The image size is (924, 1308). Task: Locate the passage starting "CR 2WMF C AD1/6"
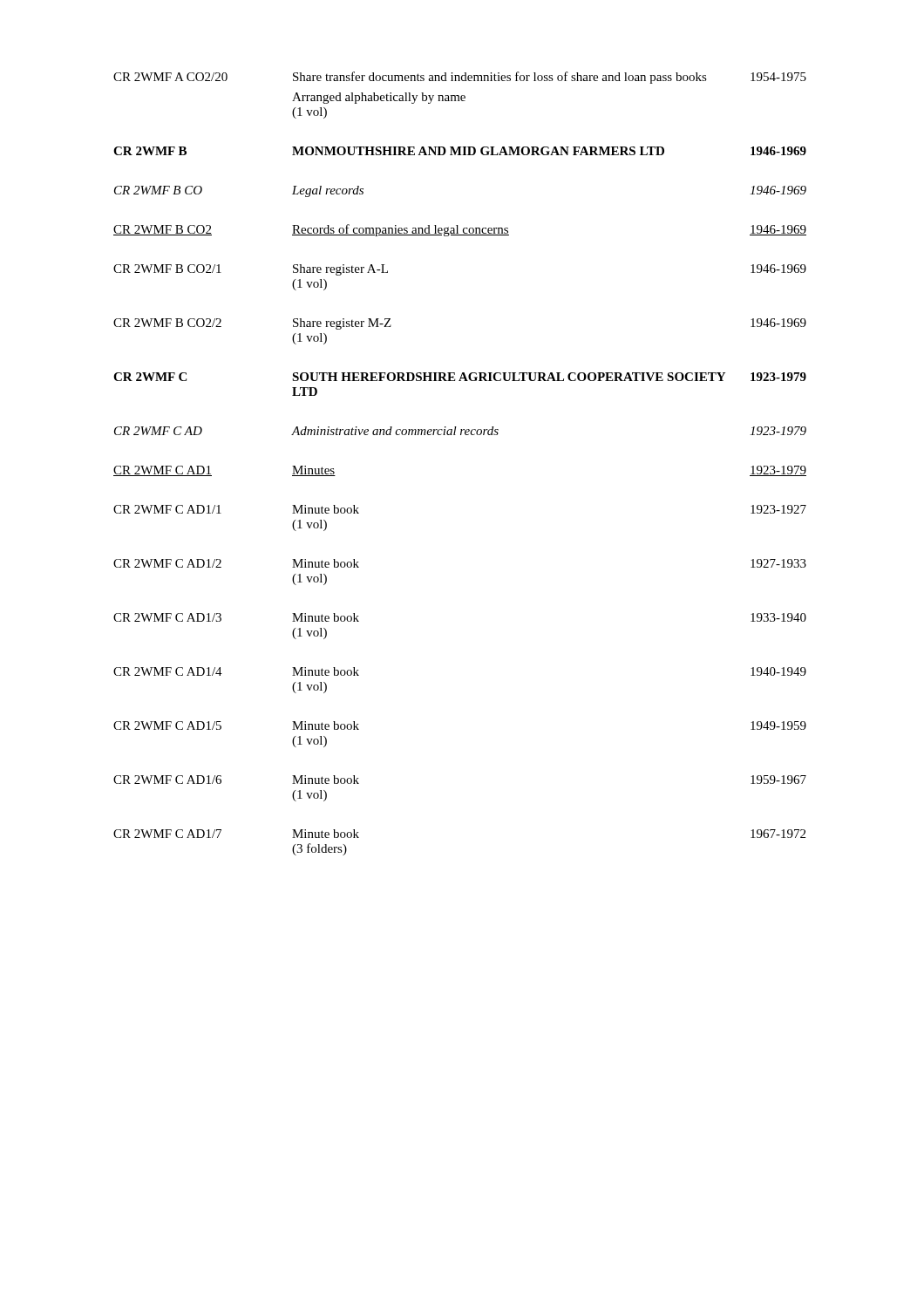pyautogui.click(x=177, y=779)
